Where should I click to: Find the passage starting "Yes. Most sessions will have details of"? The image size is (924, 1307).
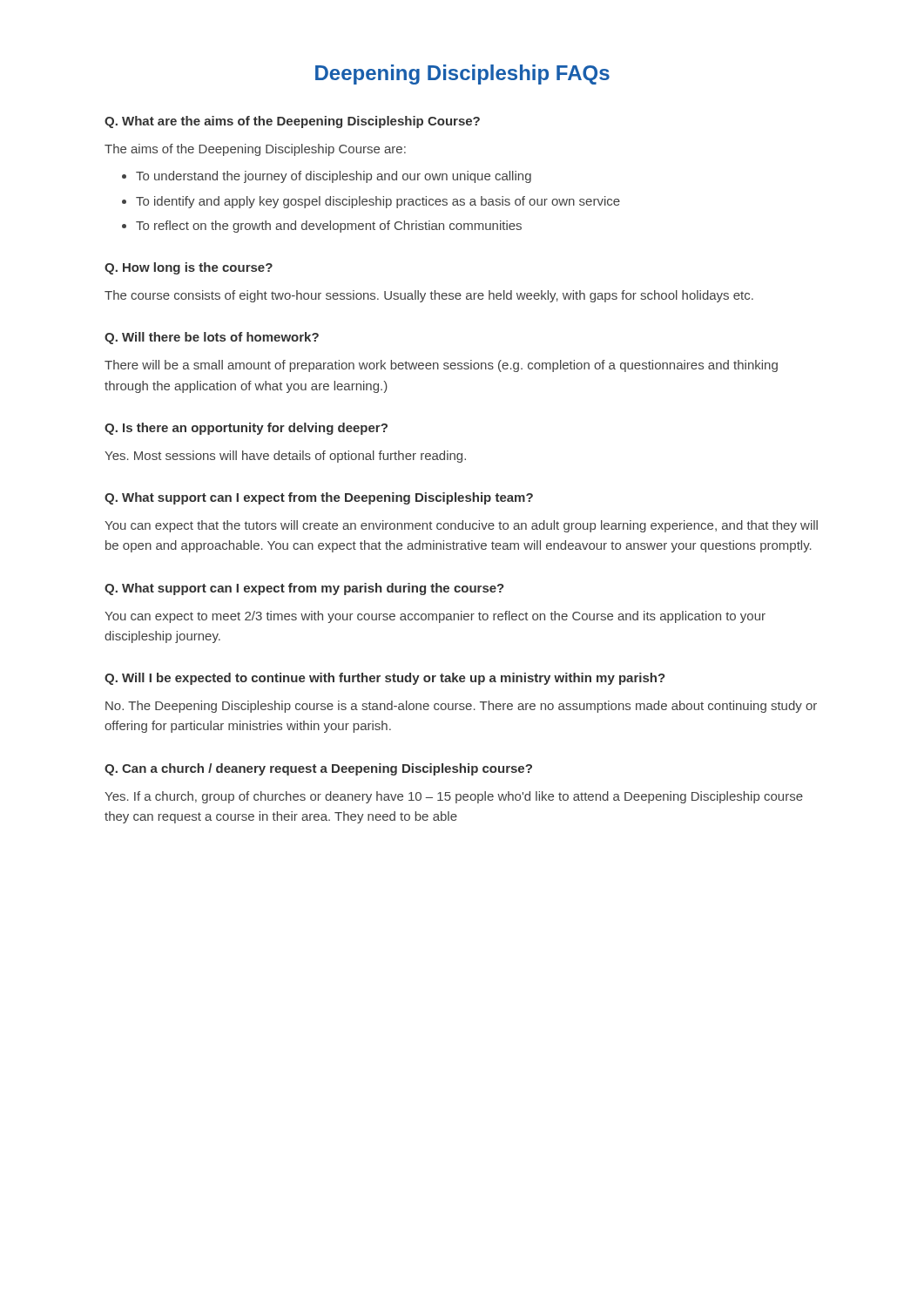tap(286, 455)
